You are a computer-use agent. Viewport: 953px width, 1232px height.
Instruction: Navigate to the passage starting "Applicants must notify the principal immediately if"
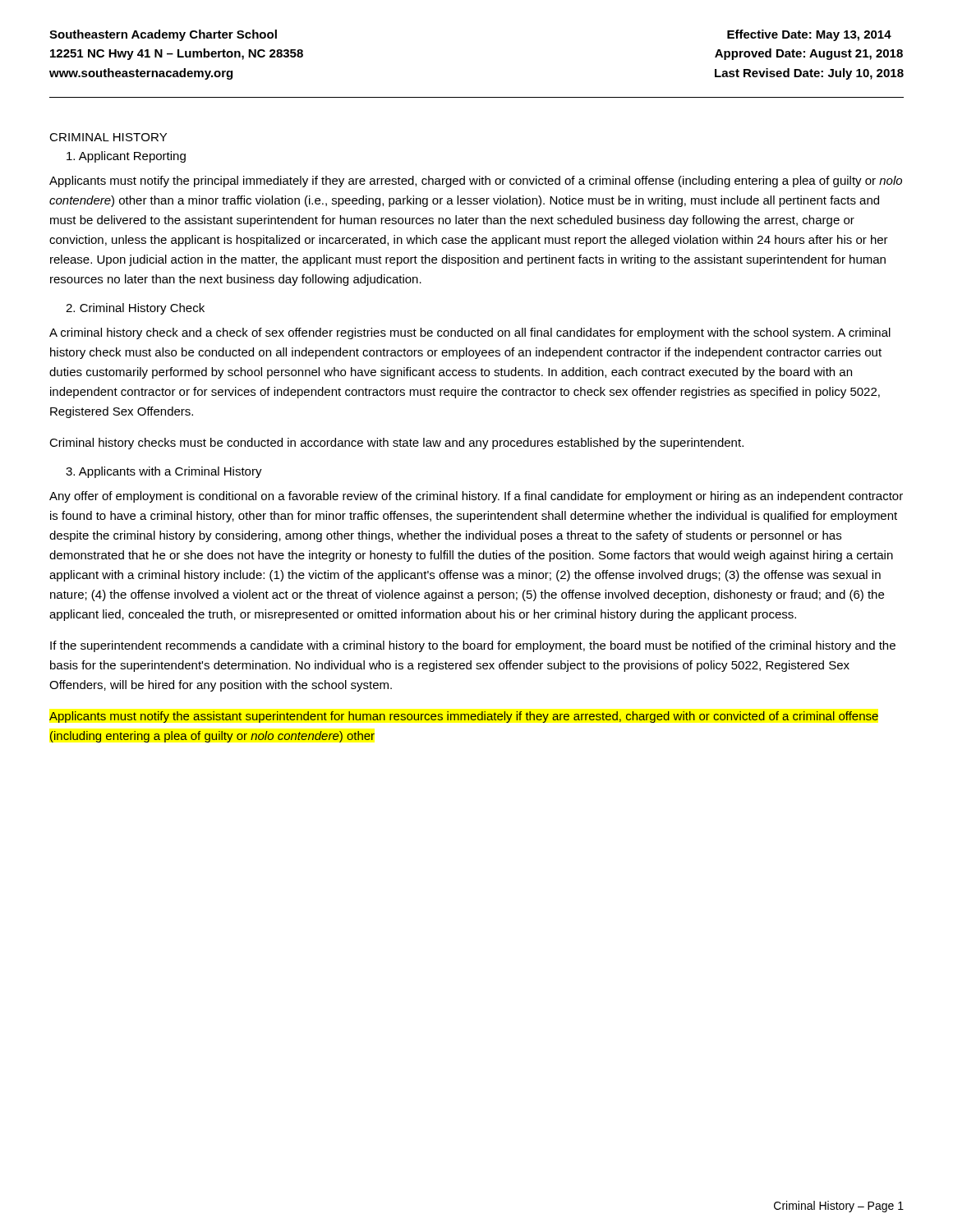476,230
